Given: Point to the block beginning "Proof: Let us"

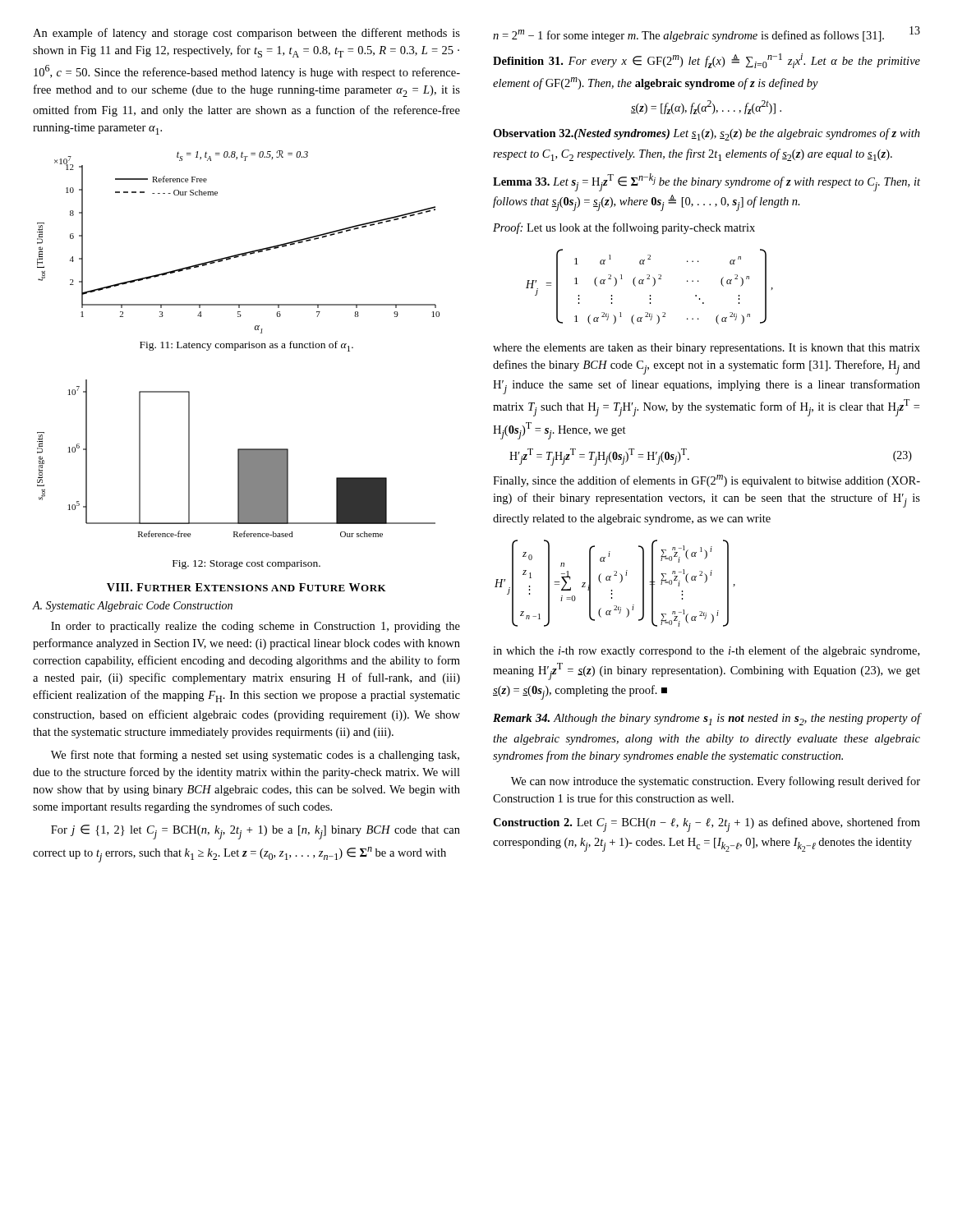Looking at the screenshot, I should [x=707, y=228].
